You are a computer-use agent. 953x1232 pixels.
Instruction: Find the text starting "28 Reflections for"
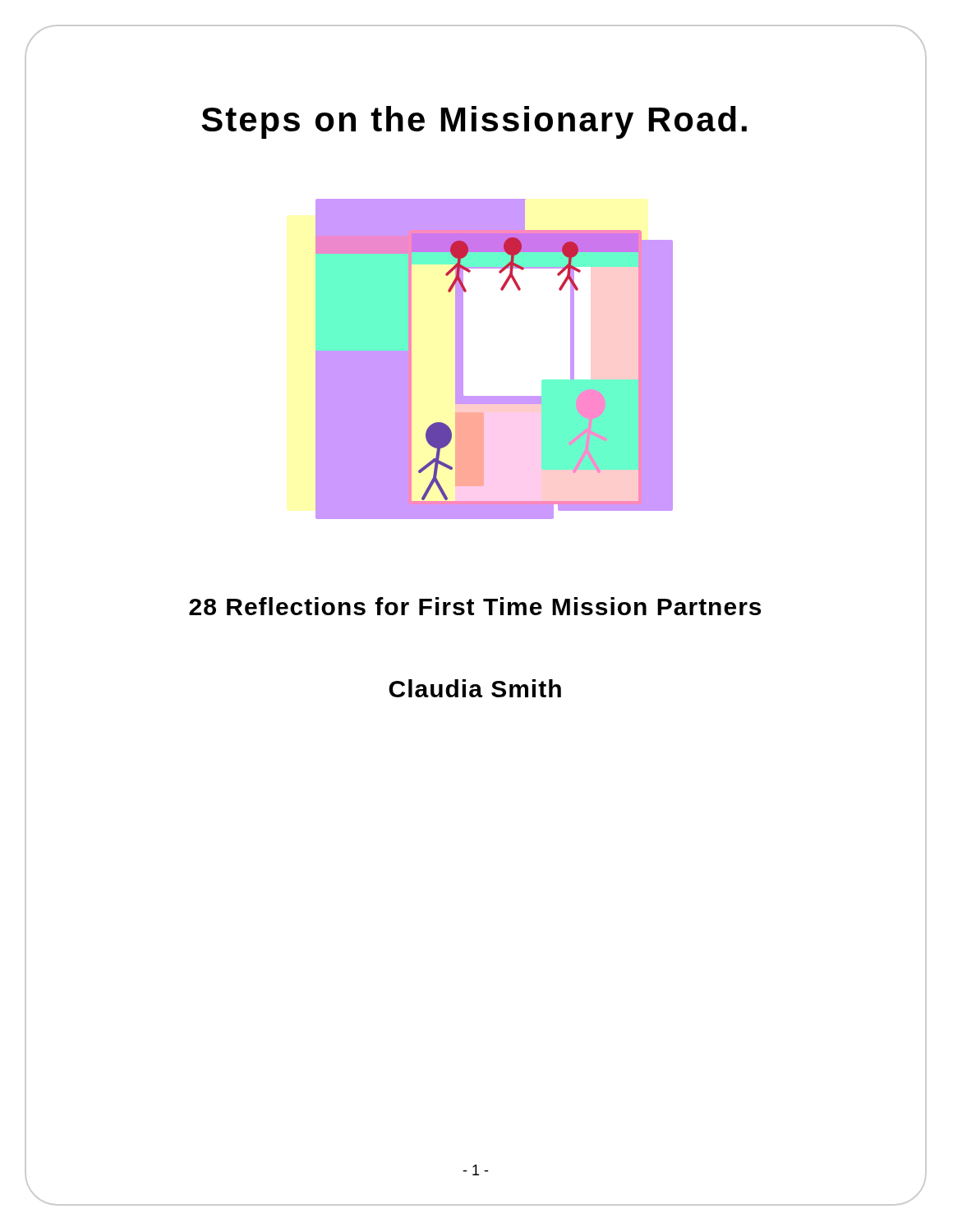coord(476,607)
